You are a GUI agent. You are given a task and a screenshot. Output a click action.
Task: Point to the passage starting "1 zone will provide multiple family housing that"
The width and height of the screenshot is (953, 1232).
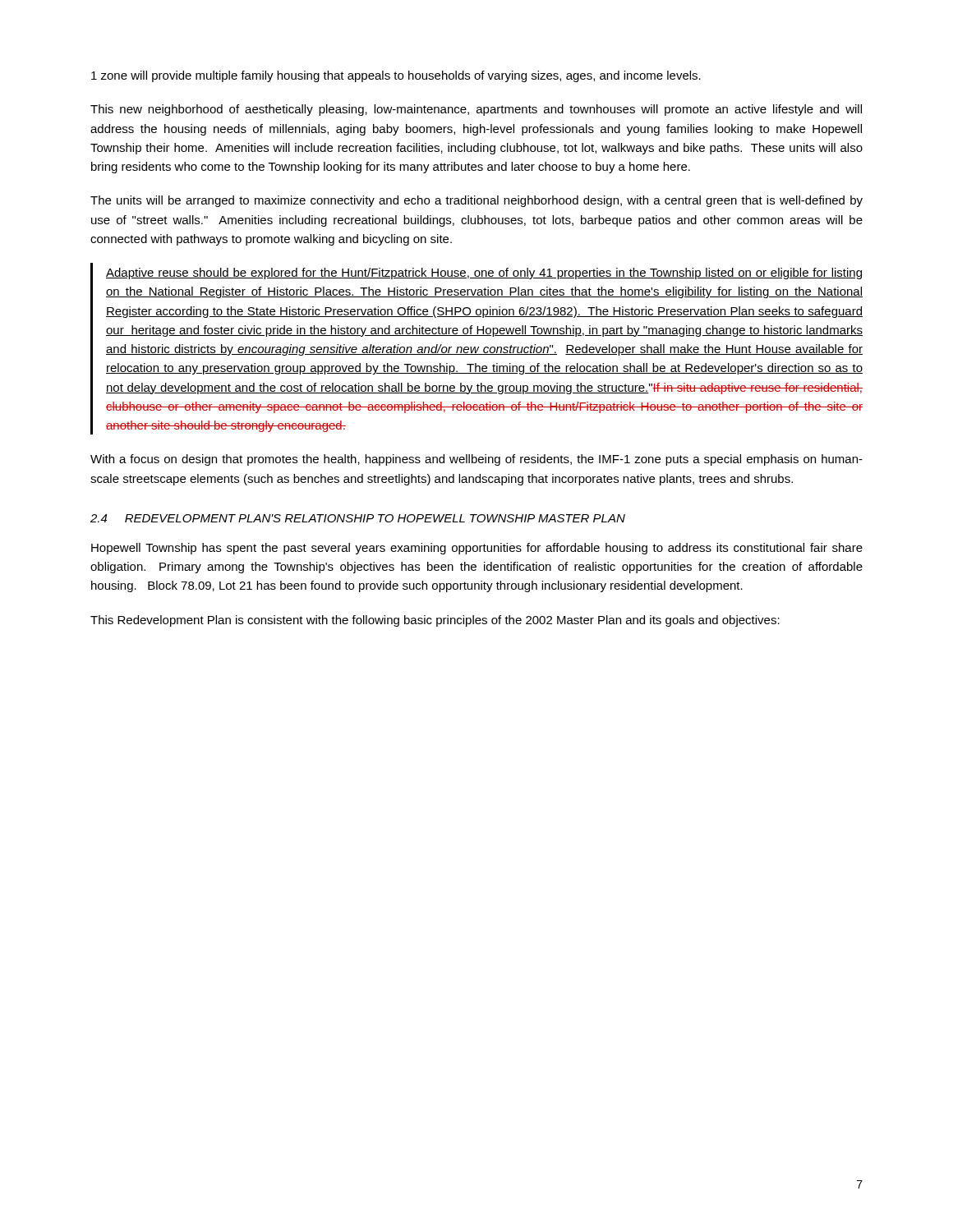pos(396,75)
